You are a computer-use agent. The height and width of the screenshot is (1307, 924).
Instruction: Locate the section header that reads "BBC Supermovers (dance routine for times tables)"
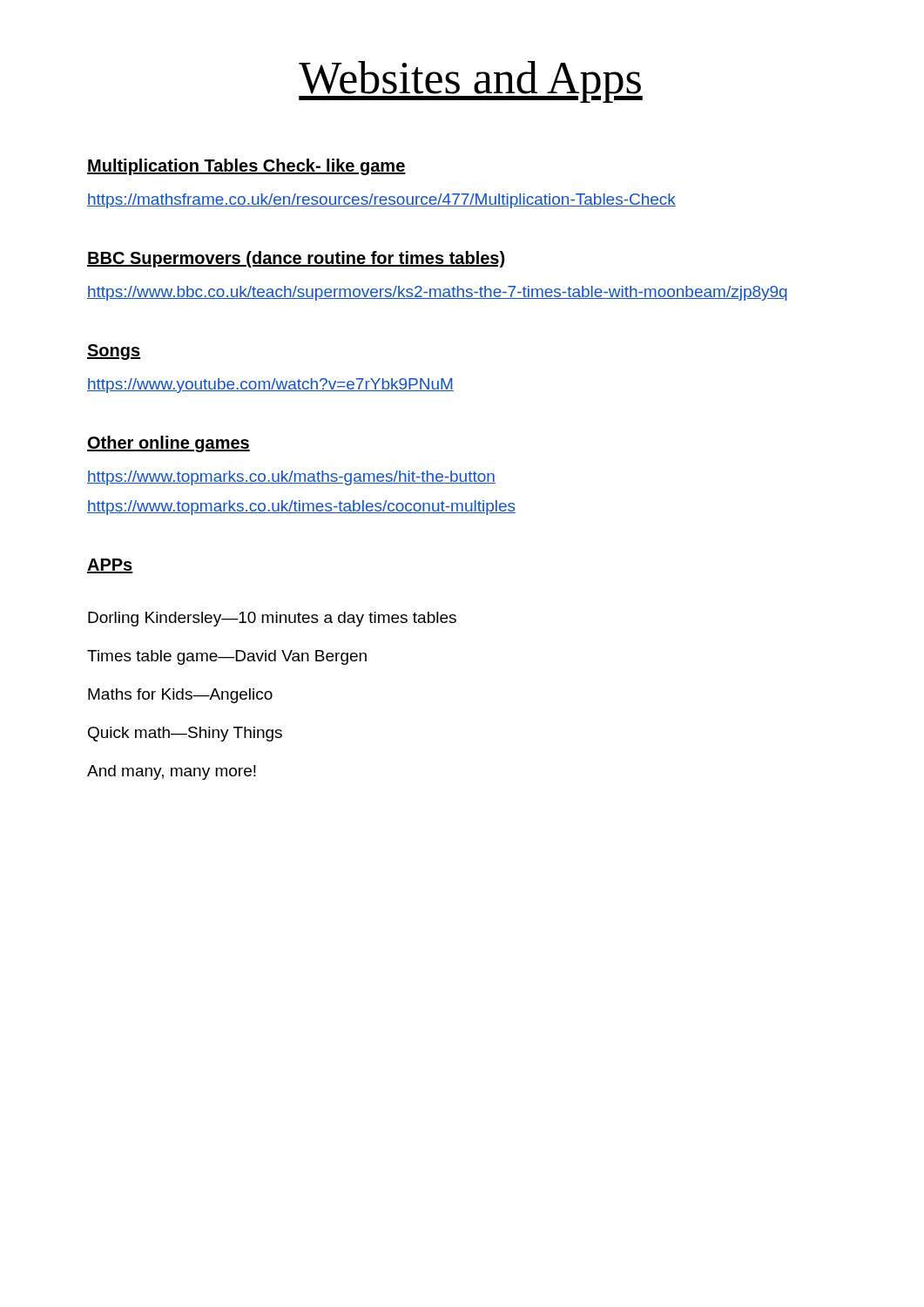pos(296,258)
